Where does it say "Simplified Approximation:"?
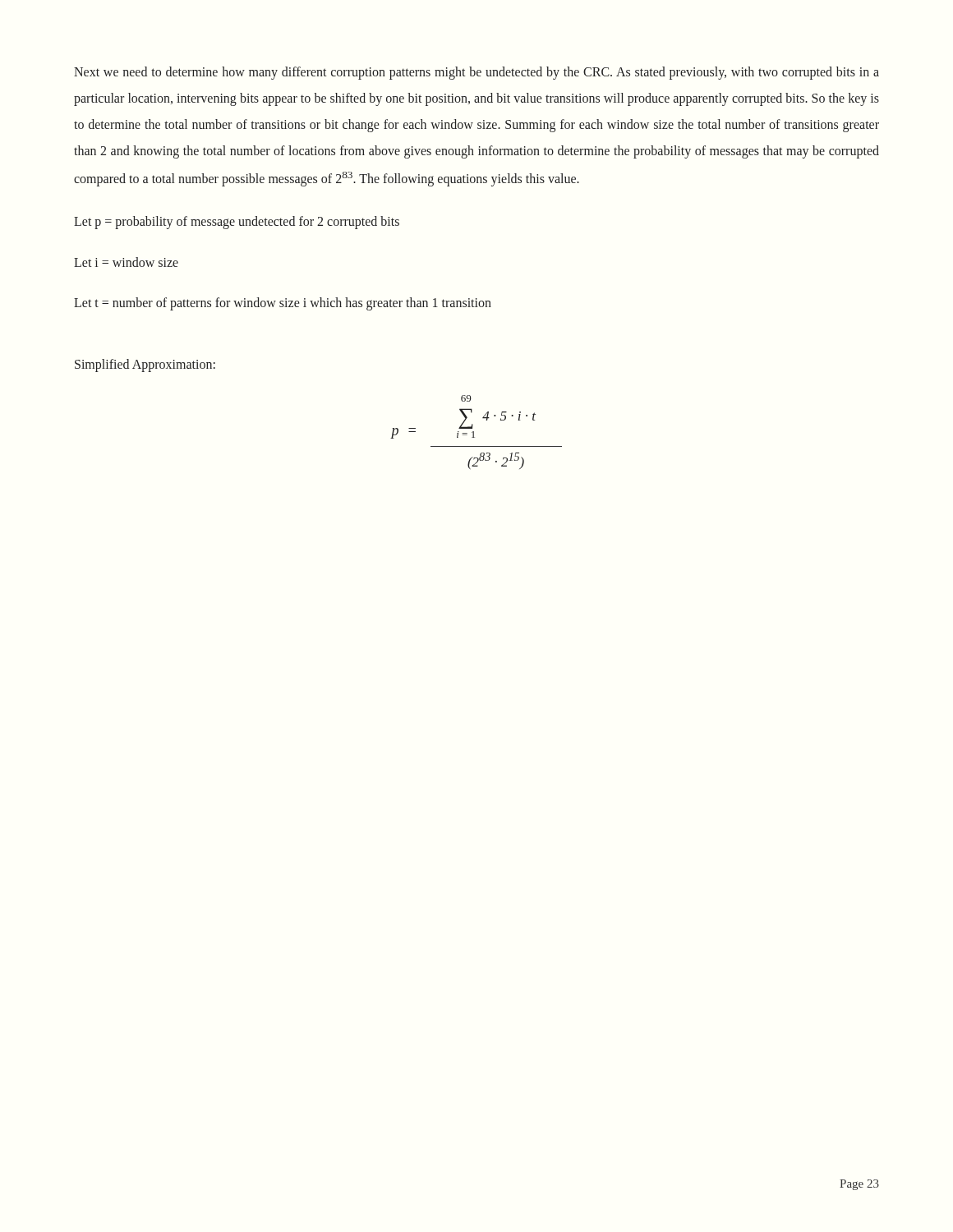The image size is (953, 1232). click(x=145, y=364)
